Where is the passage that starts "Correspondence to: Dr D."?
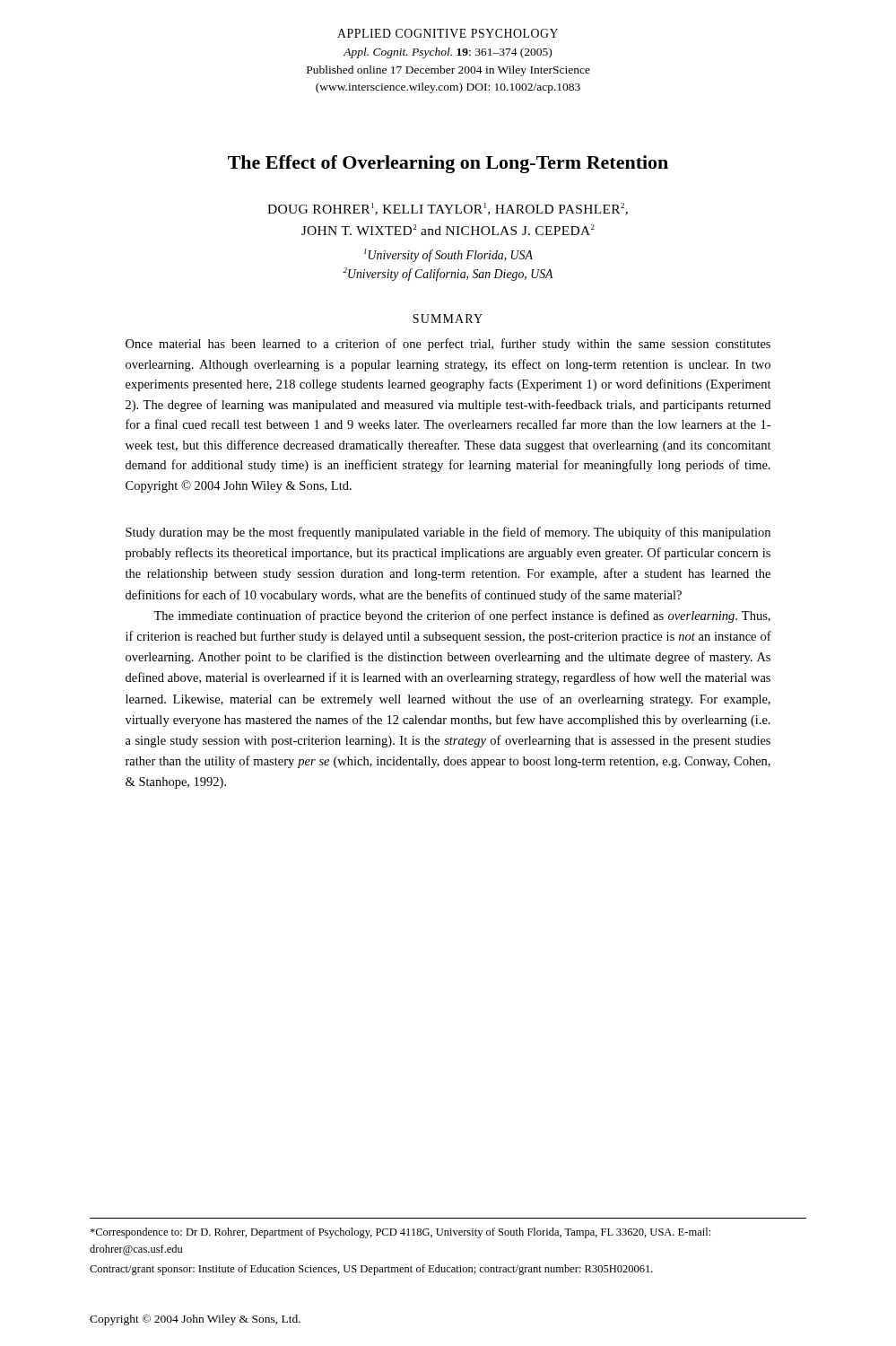Screen dimensions: 1346x896 [x=401, y=1240]
